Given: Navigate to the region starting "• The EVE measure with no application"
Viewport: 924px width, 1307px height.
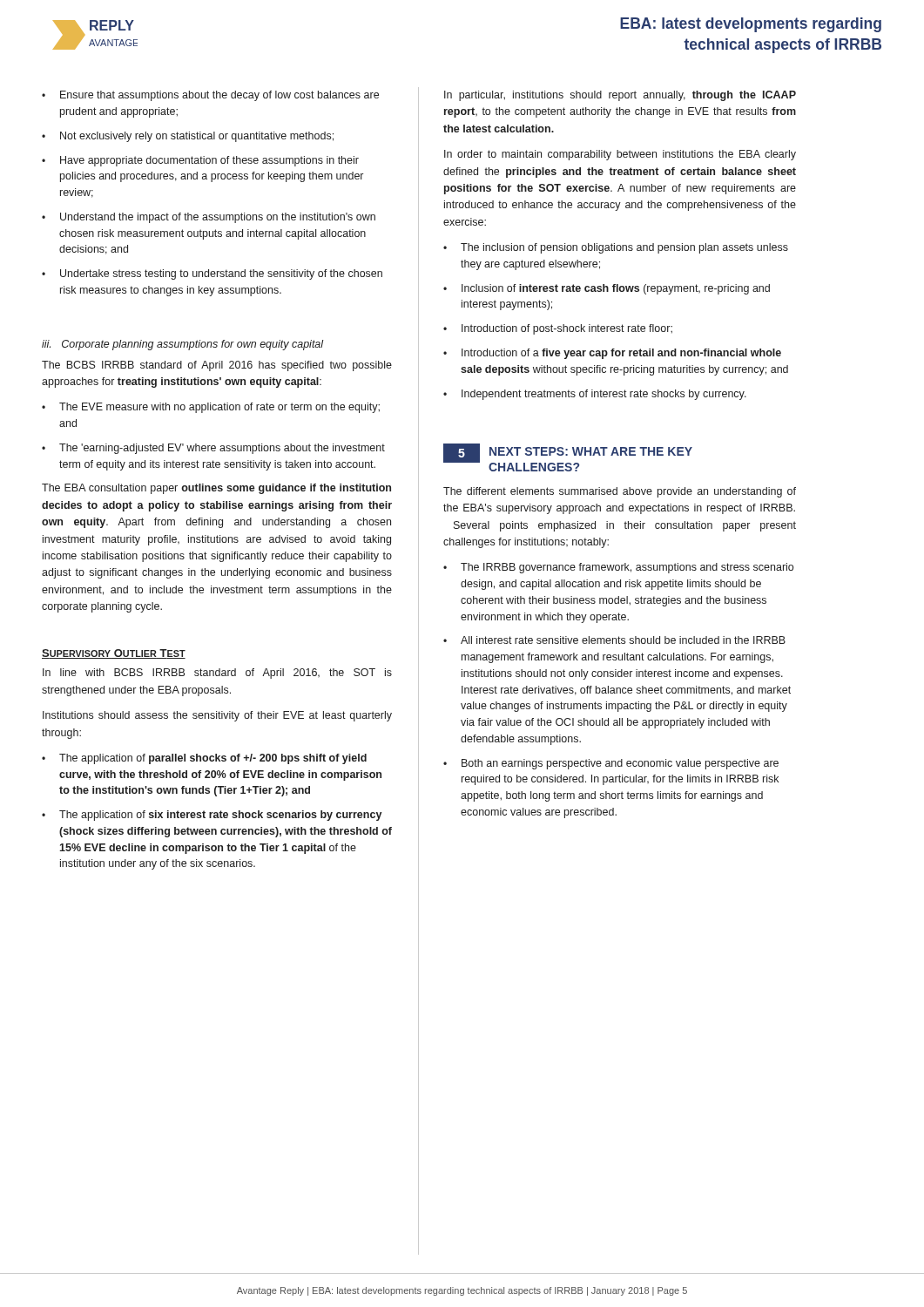Looking at the screenshot, I should (217, 416).
